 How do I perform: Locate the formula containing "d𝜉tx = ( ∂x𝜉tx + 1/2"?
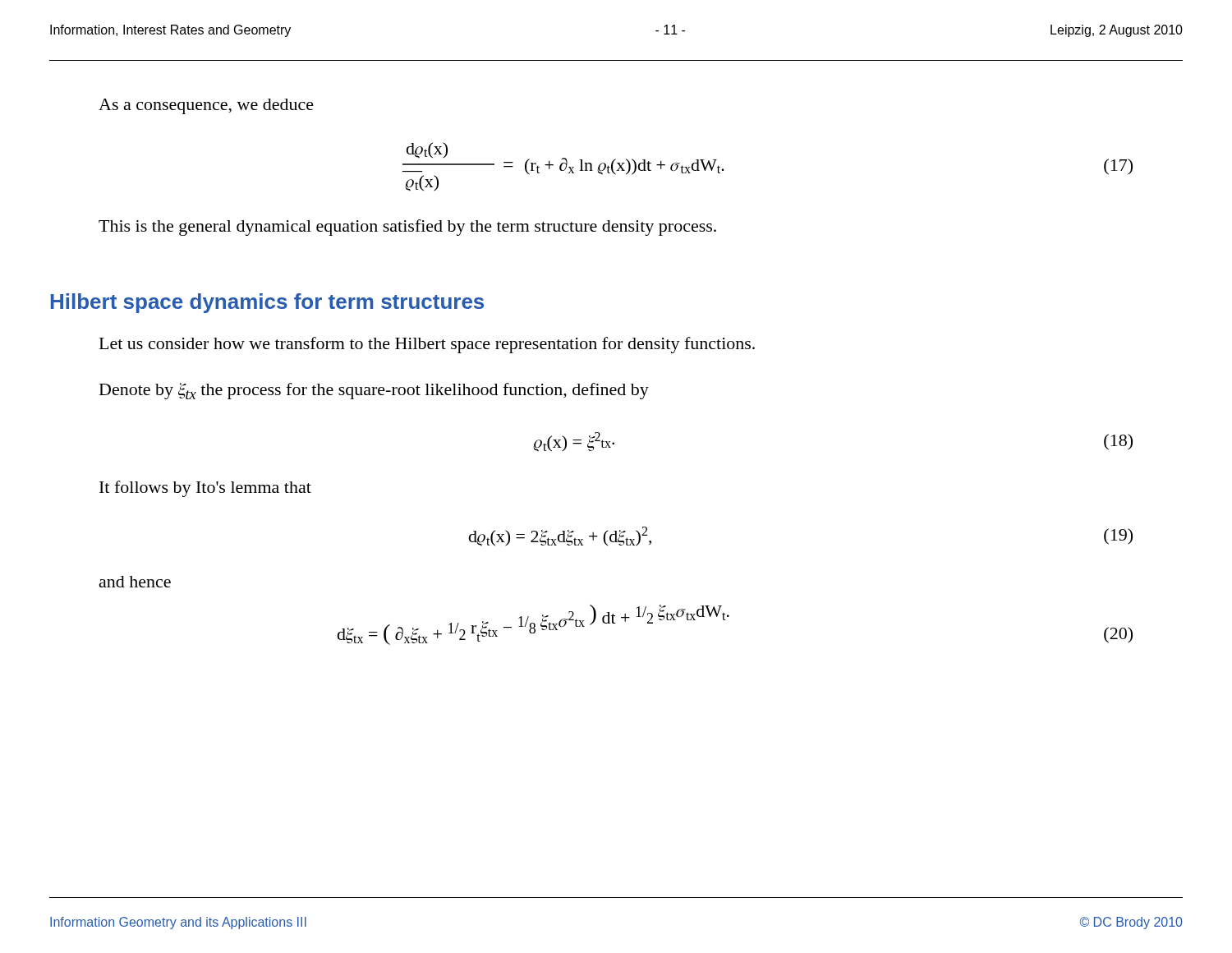point(616,633)
